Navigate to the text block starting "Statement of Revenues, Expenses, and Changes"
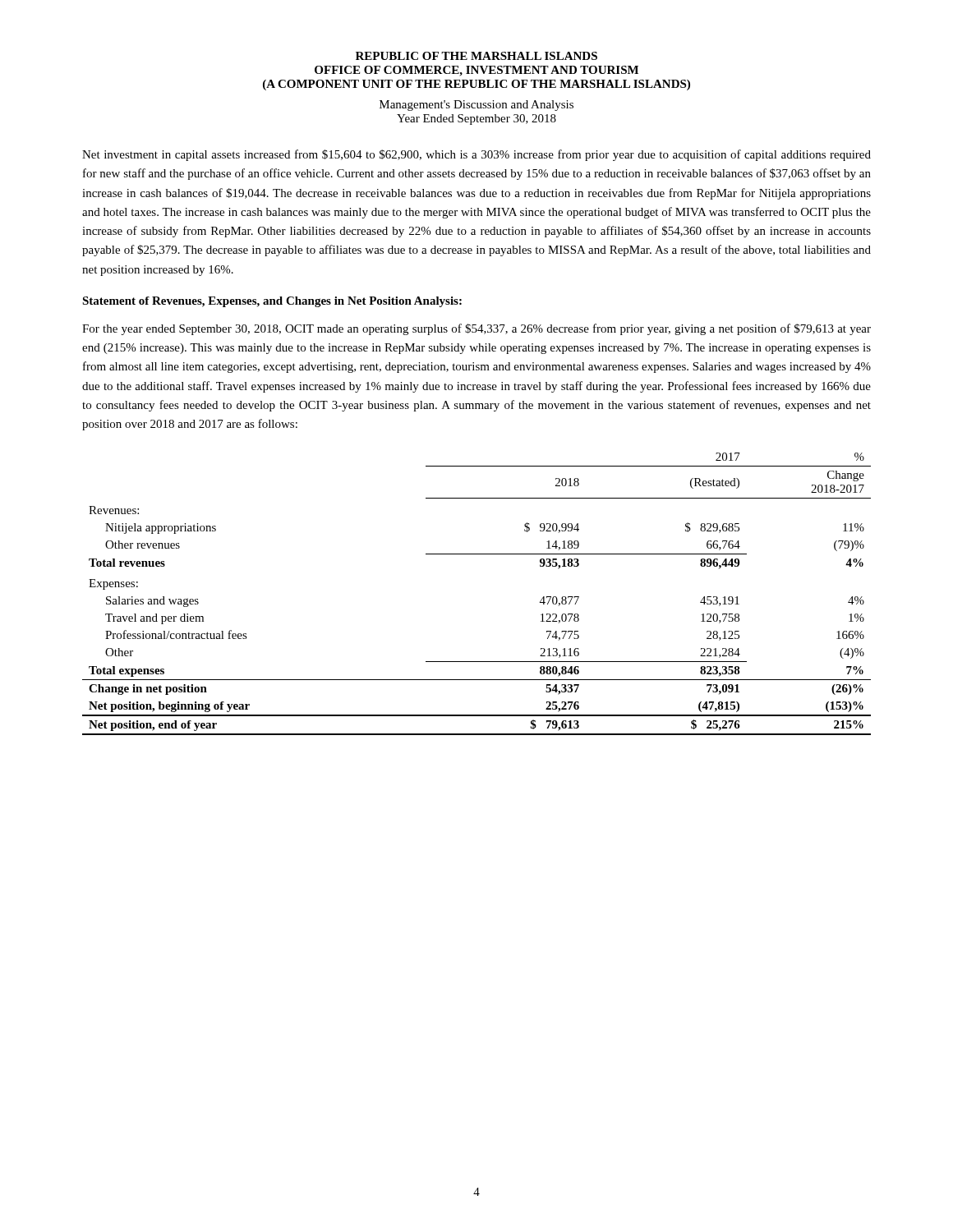Image resolution: width=953 pixels, height=1232 pixels. [x=272, y=300]
